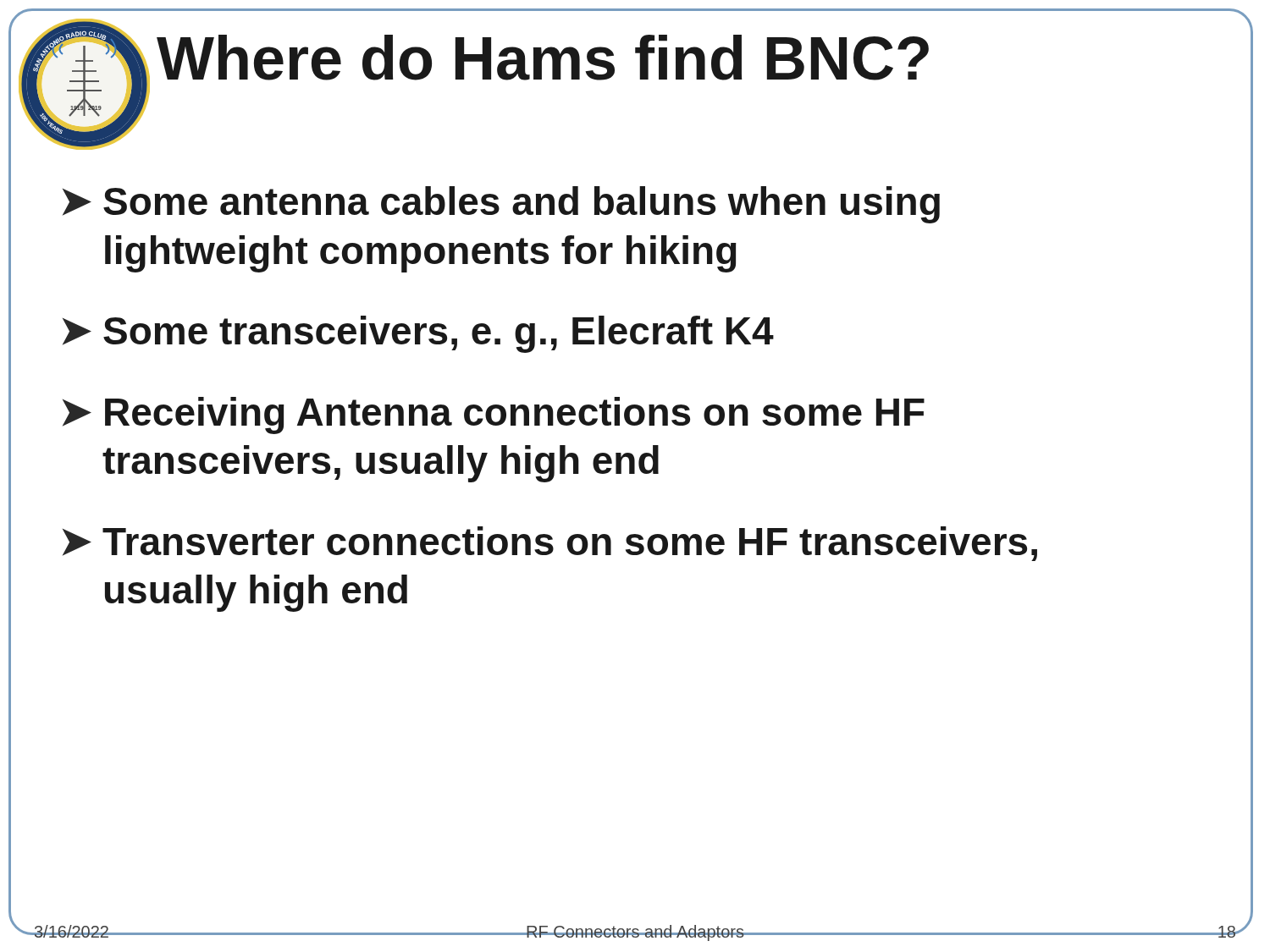Locate the block starting "➤ Some antenna cables and baluns when usinglightweight"
Viewport: 1270px width, 952px height.
click(x=501, y=226)
